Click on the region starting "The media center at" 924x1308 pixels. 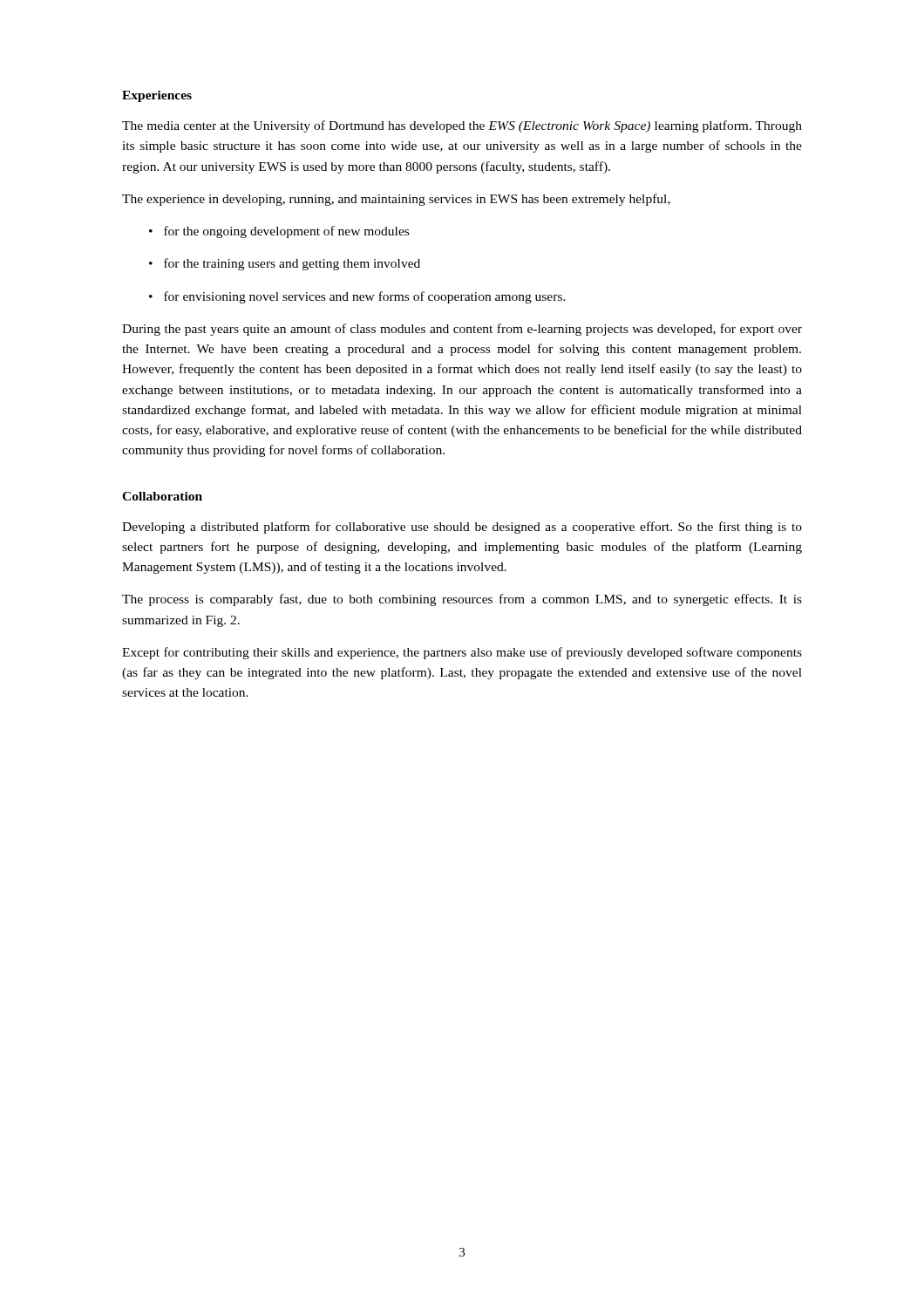pos(462,145)
